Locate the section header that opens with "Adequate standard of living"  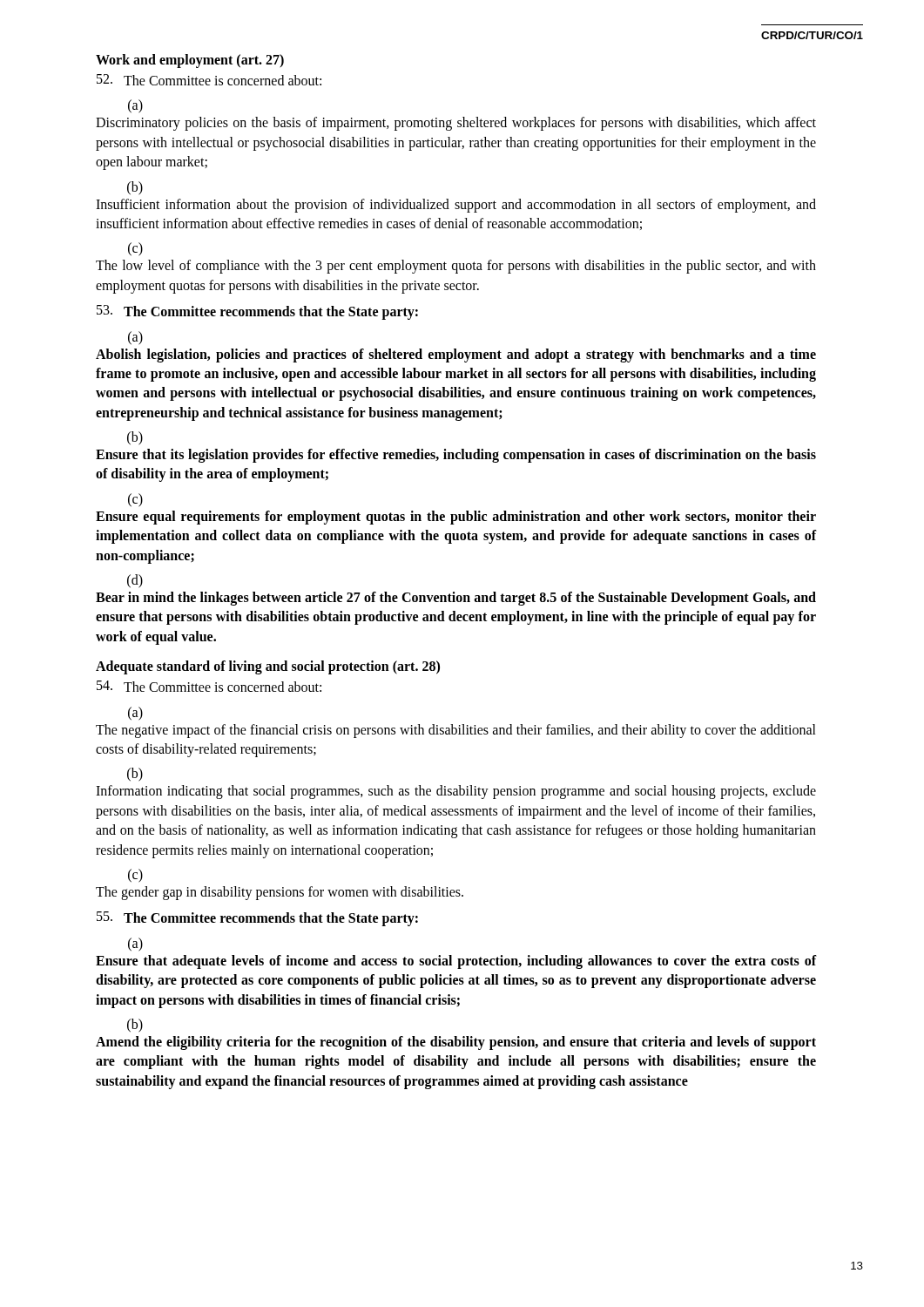268,666
